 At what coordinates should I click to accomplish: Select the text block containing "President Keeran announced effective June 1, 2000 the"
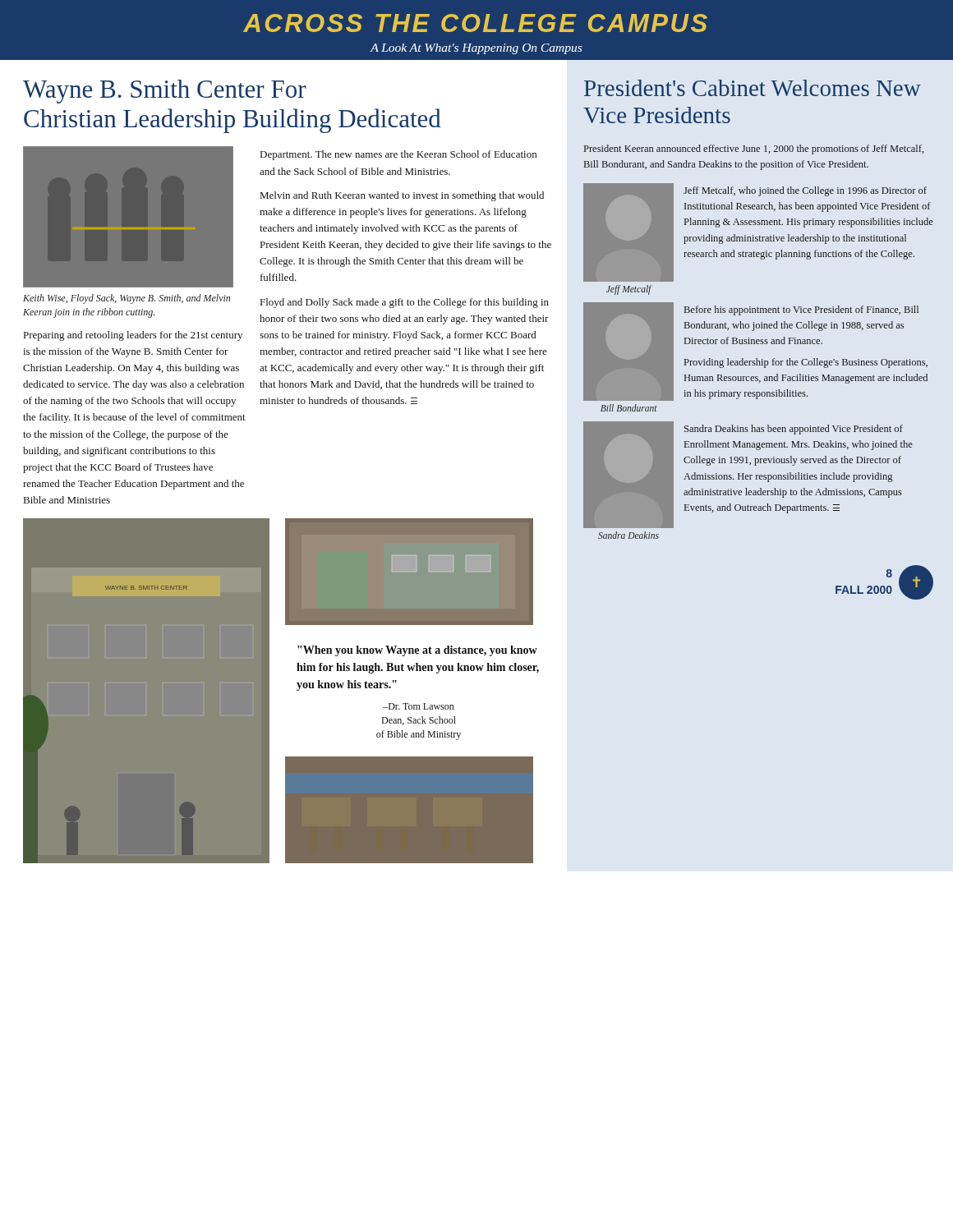pos(754,156)
